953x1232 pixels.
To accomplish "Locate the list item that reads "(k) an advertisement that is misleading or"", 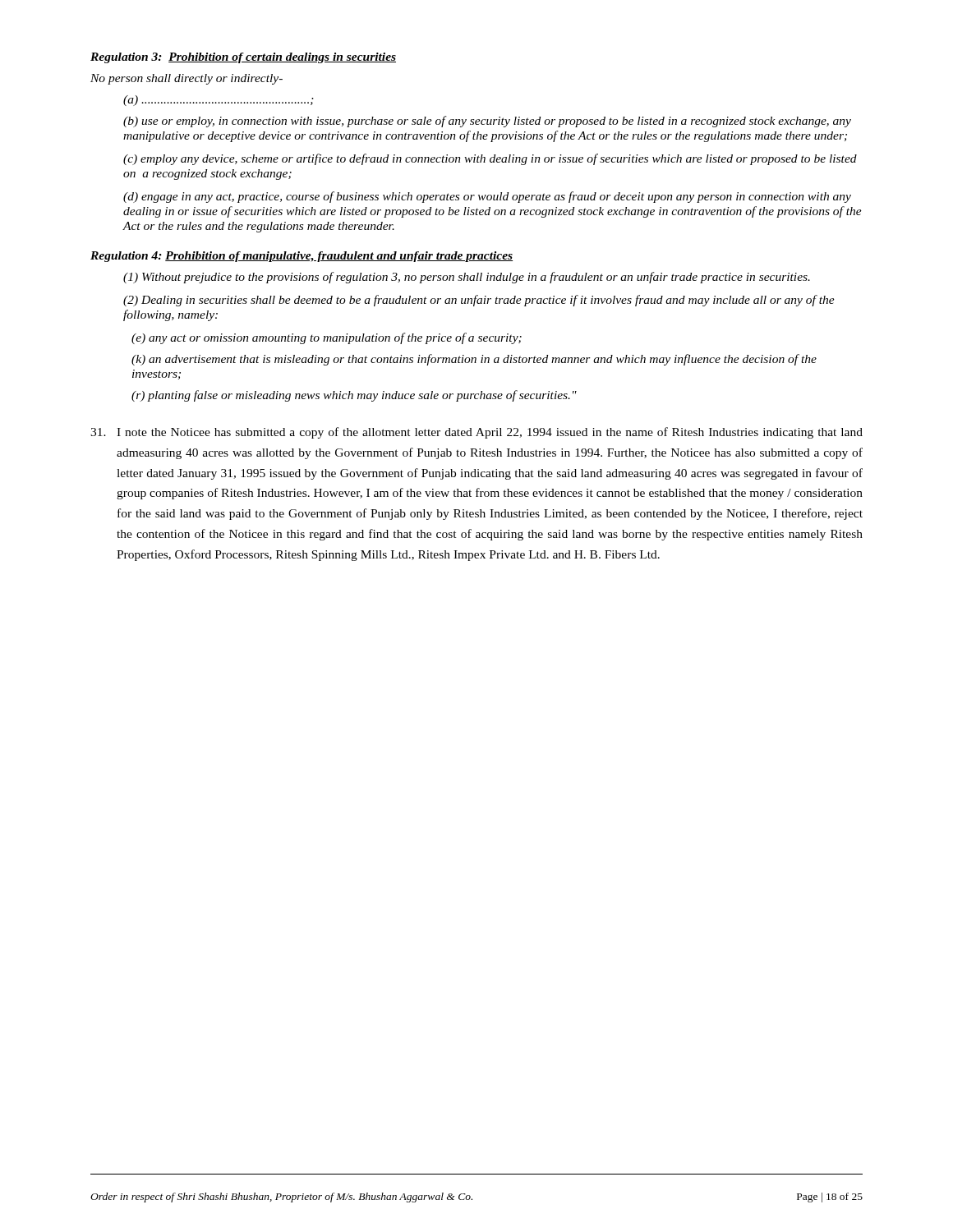I will click(474, 366).
